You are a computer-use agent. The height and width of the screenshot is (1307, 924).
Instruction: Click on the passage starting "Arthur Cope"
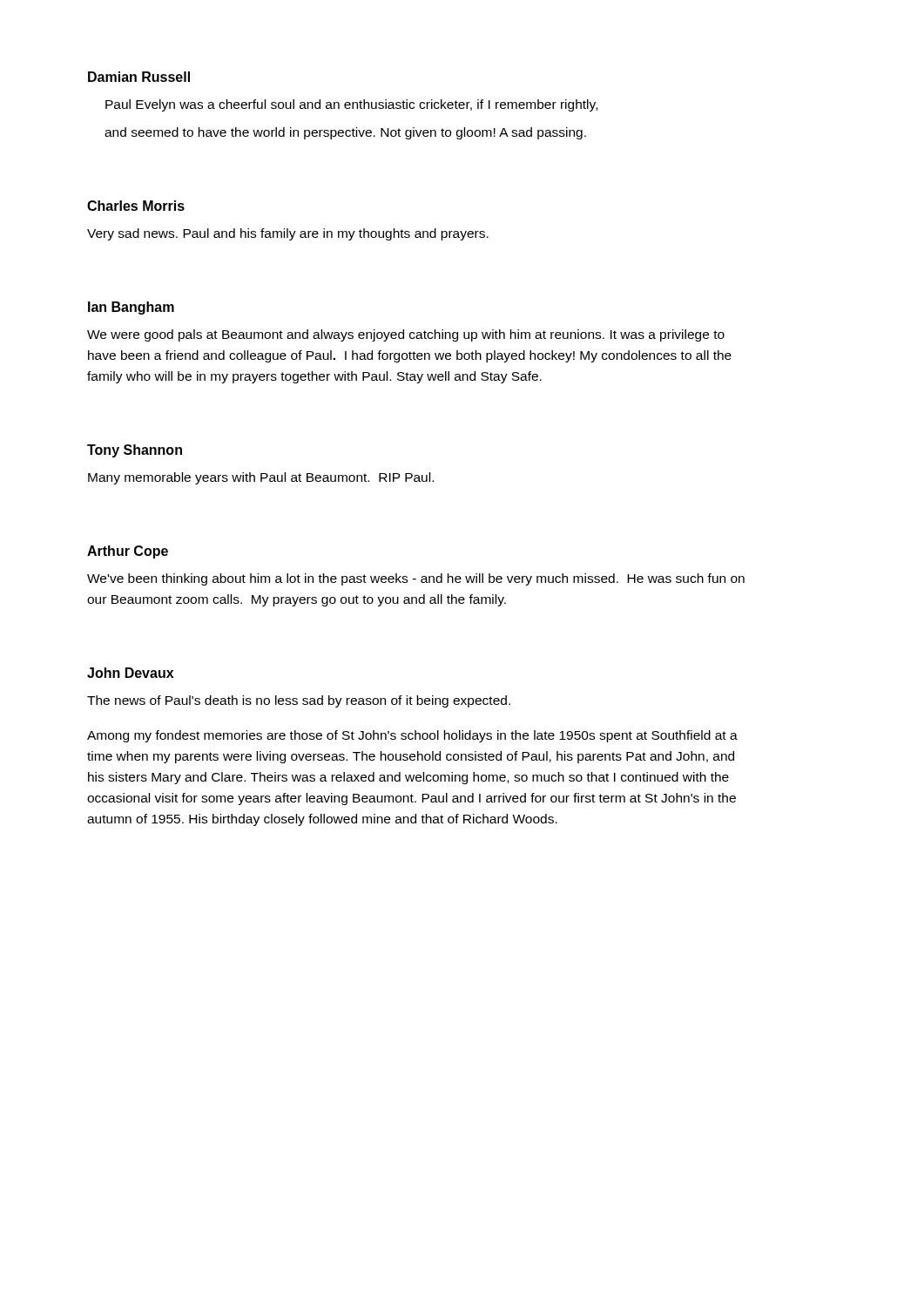(128, 551)
